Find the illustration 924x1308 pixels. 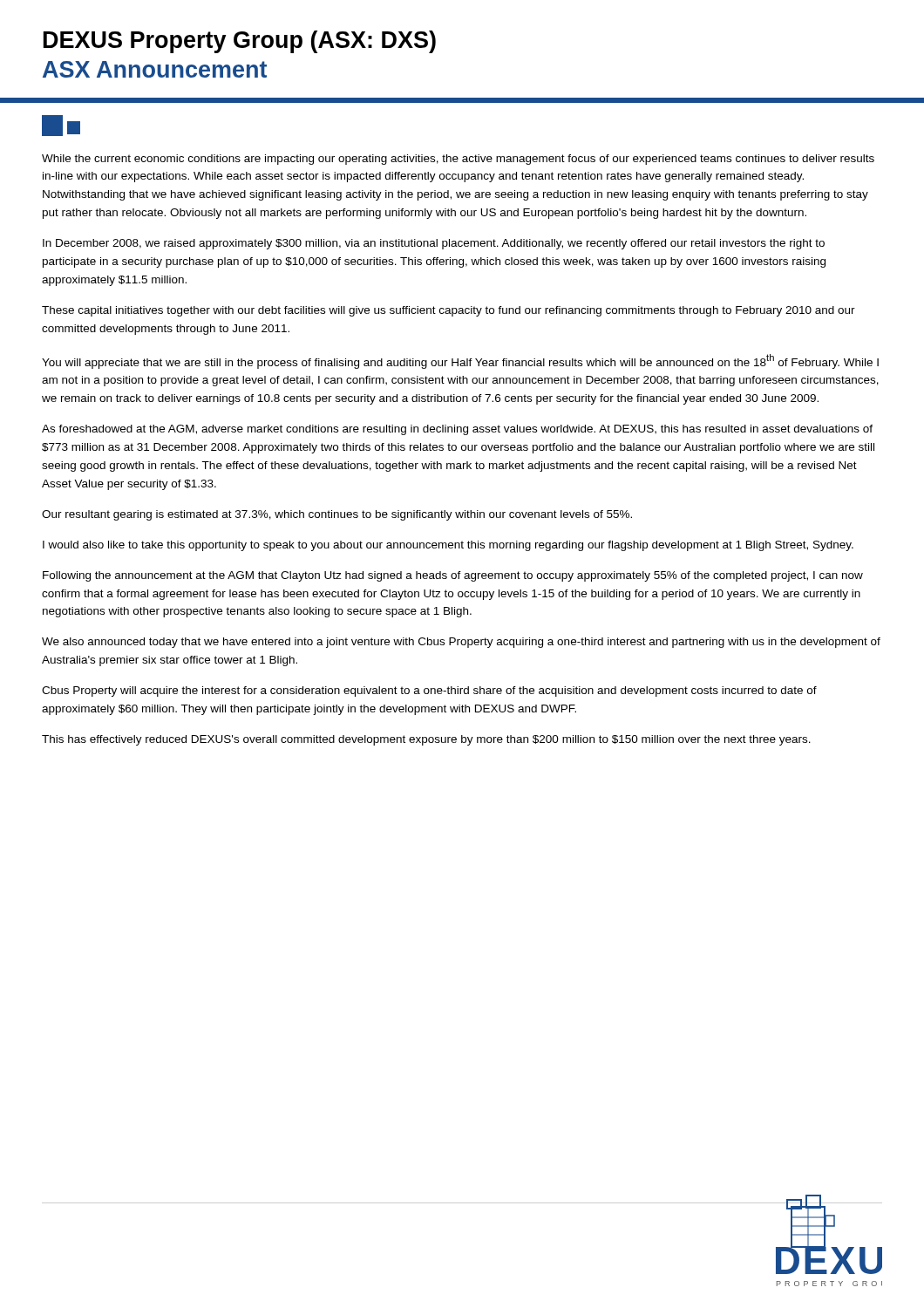(811, 1223)
